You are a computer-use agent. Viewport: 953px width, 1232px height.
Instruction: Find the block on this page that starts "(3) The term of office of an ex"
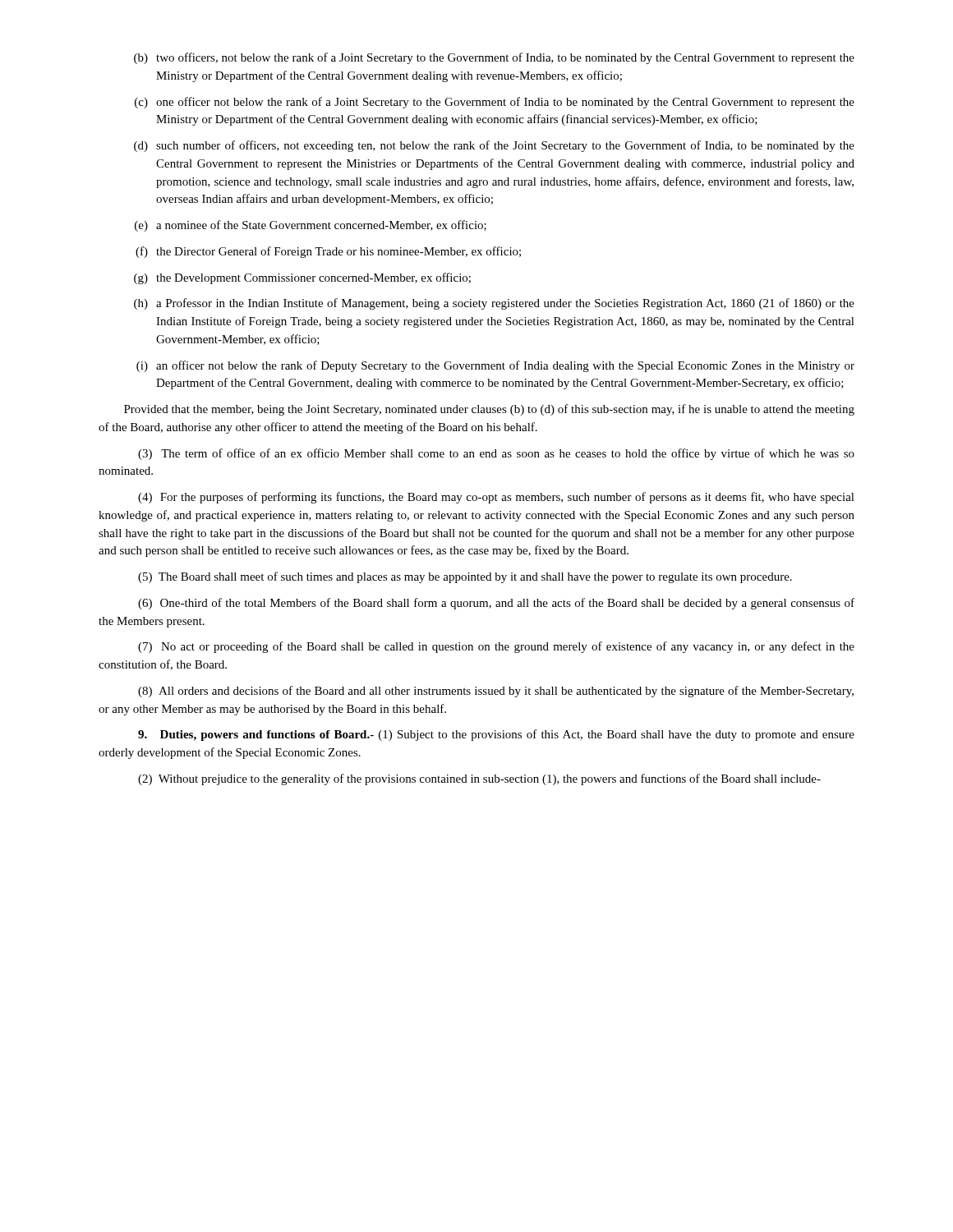click(x=476, y=462)
